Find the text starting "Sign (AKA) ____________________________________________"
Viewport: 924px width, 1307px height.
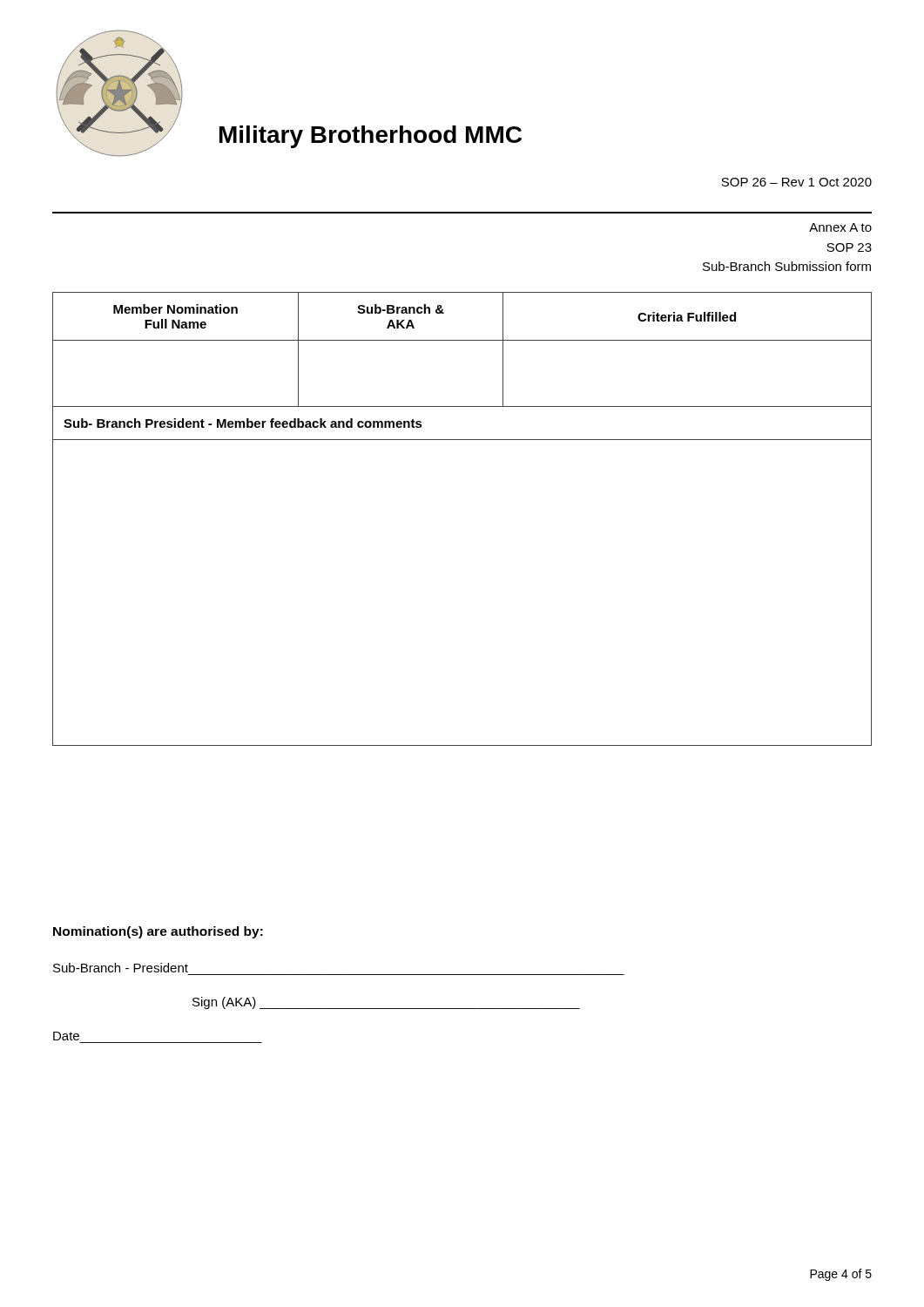pyautogui.click(x=386, y=1002)
